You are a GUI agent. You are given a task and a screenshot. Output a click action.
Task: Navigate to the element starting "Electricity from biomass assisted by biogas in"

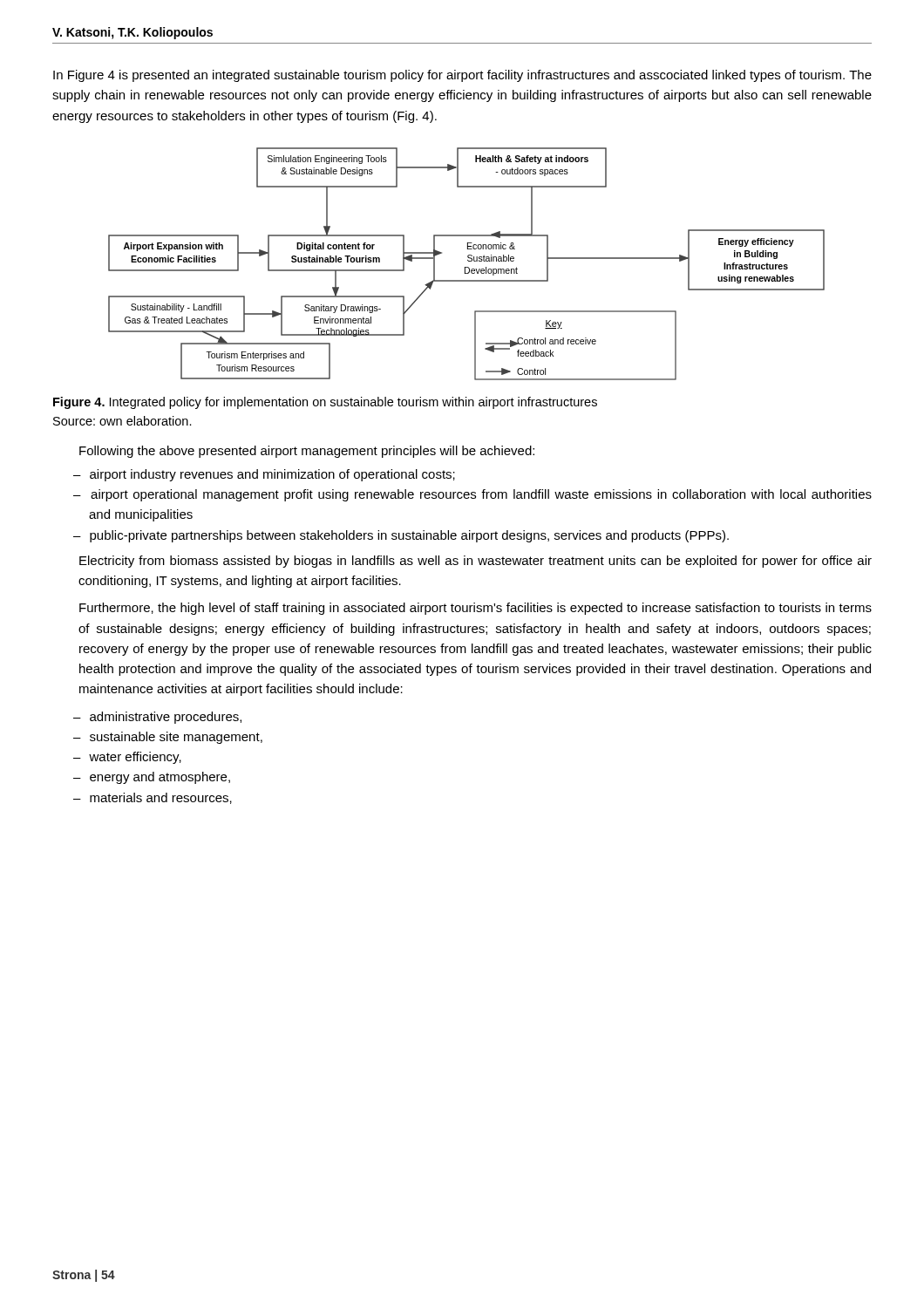point(475,570)
